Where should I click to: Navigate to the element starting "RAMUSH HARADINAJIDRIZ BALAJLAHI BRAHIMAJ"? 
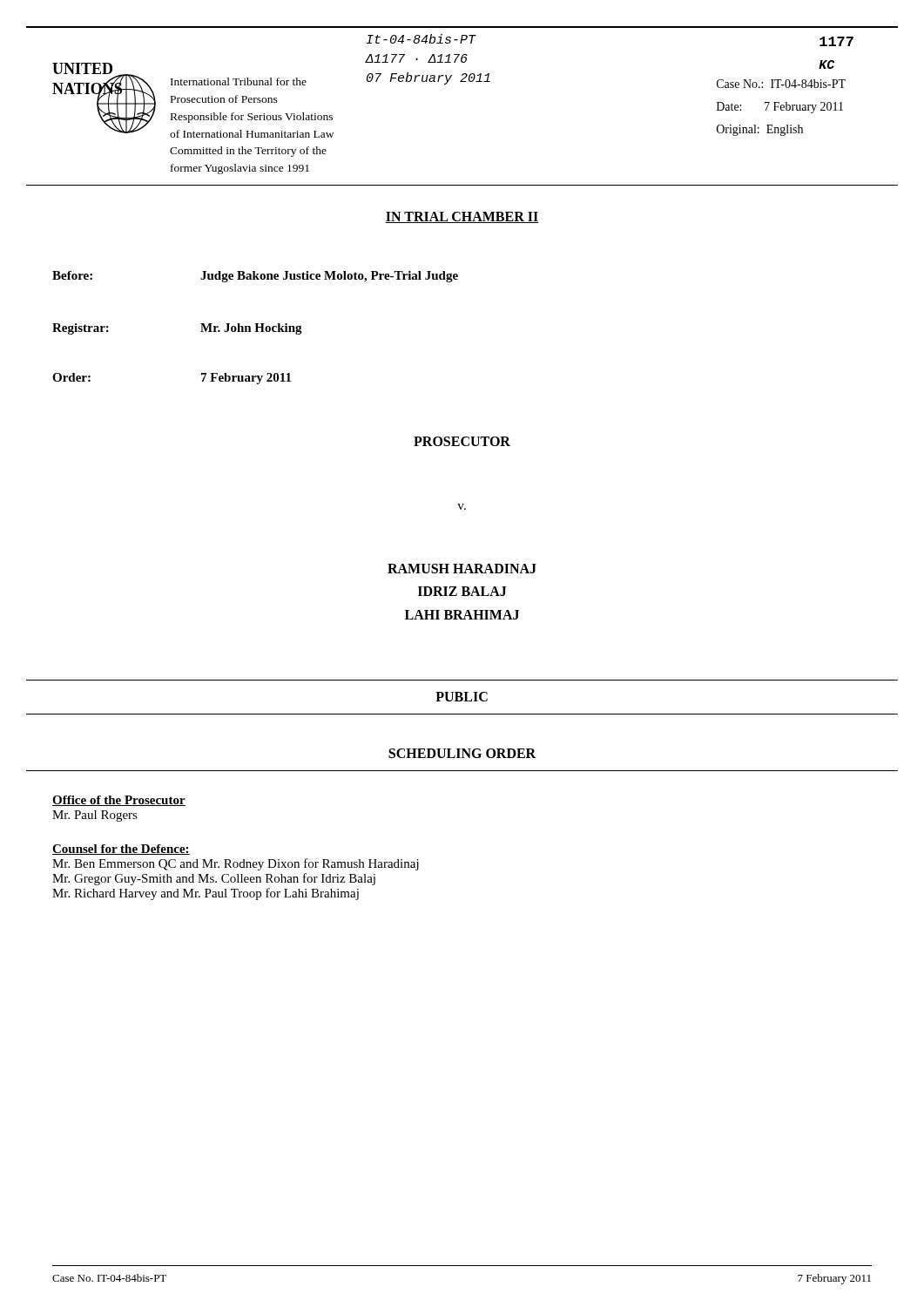(x=462, y=592)
